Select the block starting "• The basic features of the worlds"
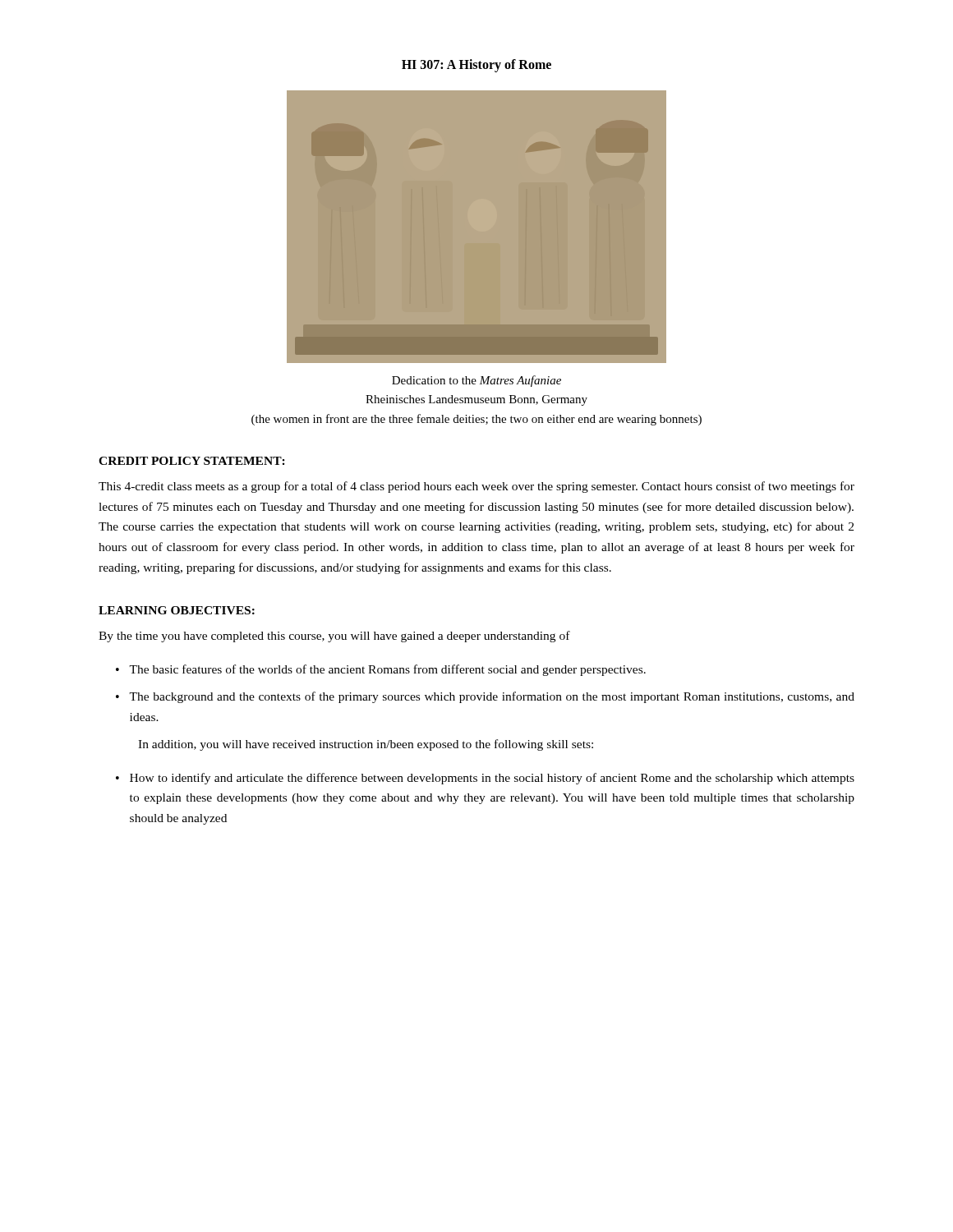This screenshot has height=1232, width=953. (x=485, y=670)
